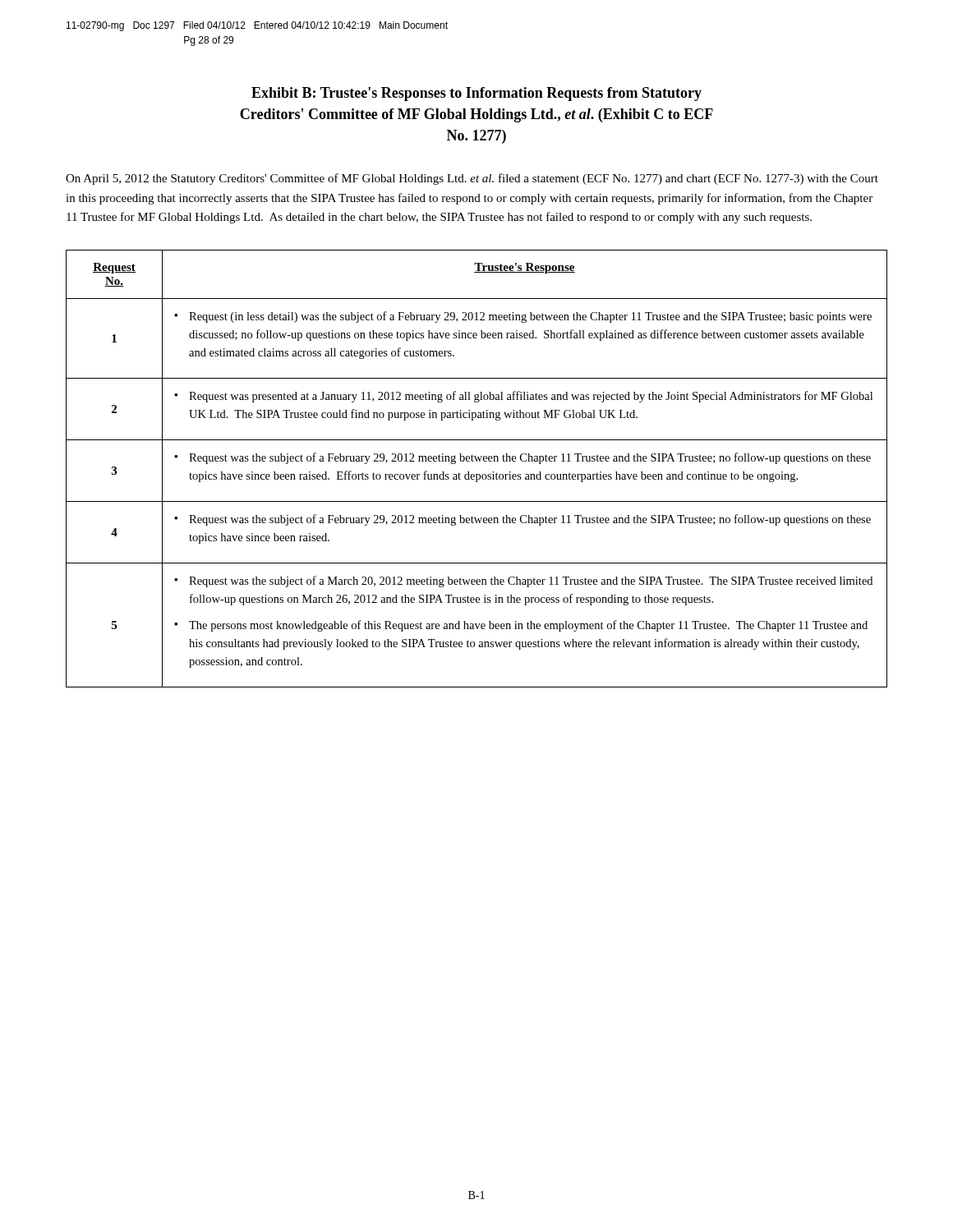Point to the block beginning "On April 5, 2012 the"
Viewport: 953px width, 1232px height.
click(472, 198)
